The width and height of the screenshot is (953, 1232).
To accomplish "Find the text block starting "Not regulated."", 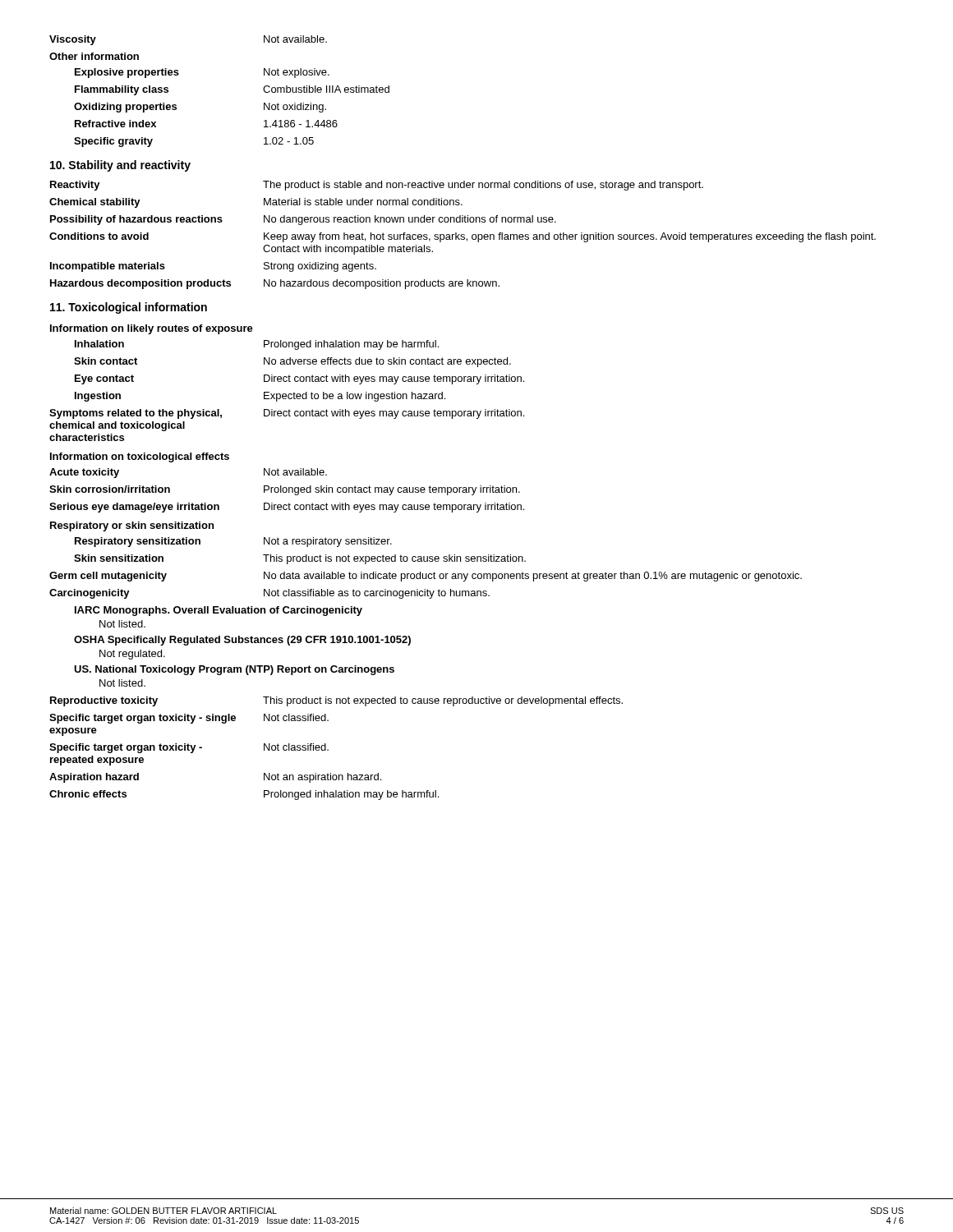I will [132, 655].
